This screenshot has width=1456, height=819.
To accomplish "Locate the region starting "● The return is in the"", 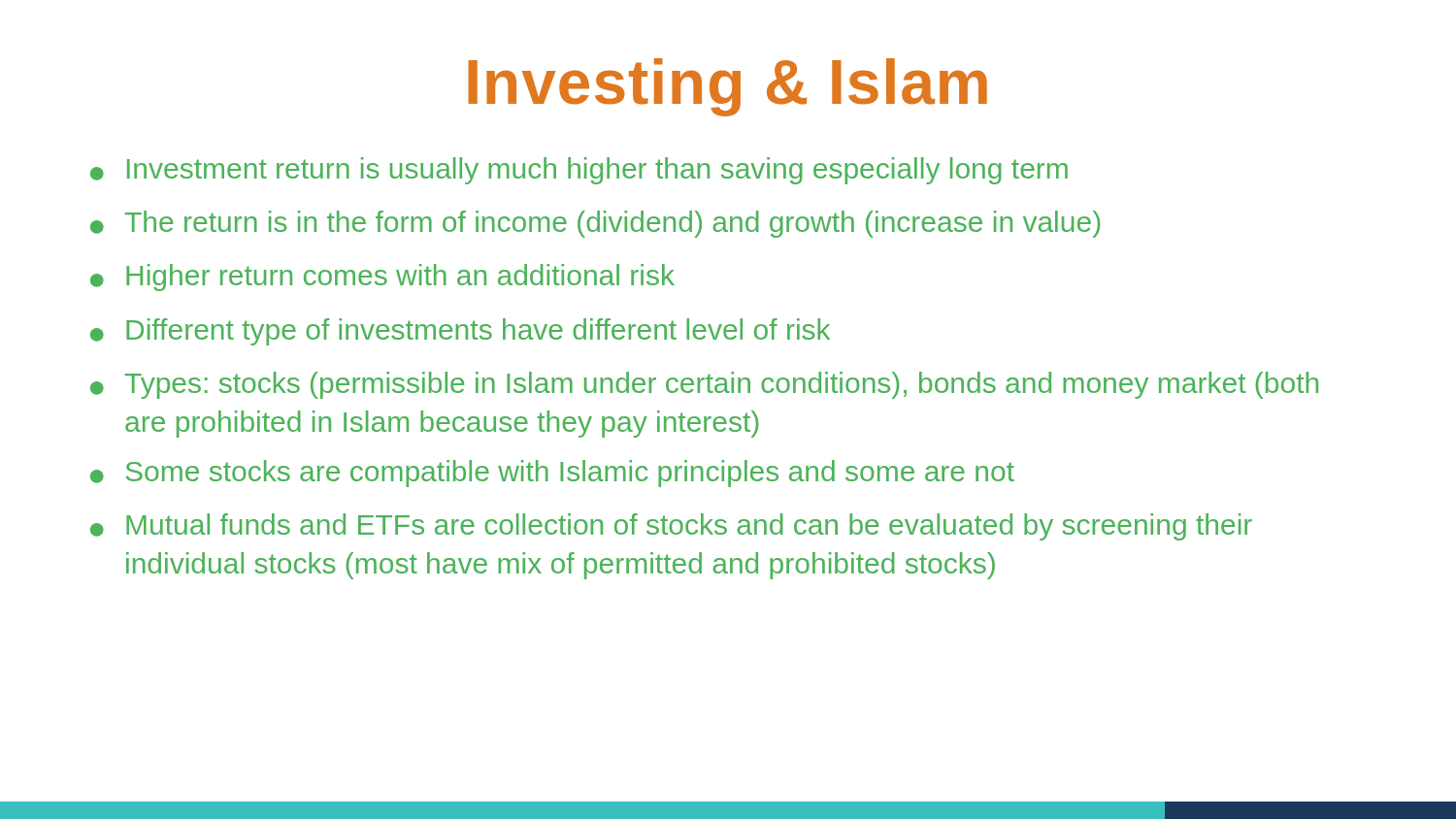I will [x=595, y=225].
